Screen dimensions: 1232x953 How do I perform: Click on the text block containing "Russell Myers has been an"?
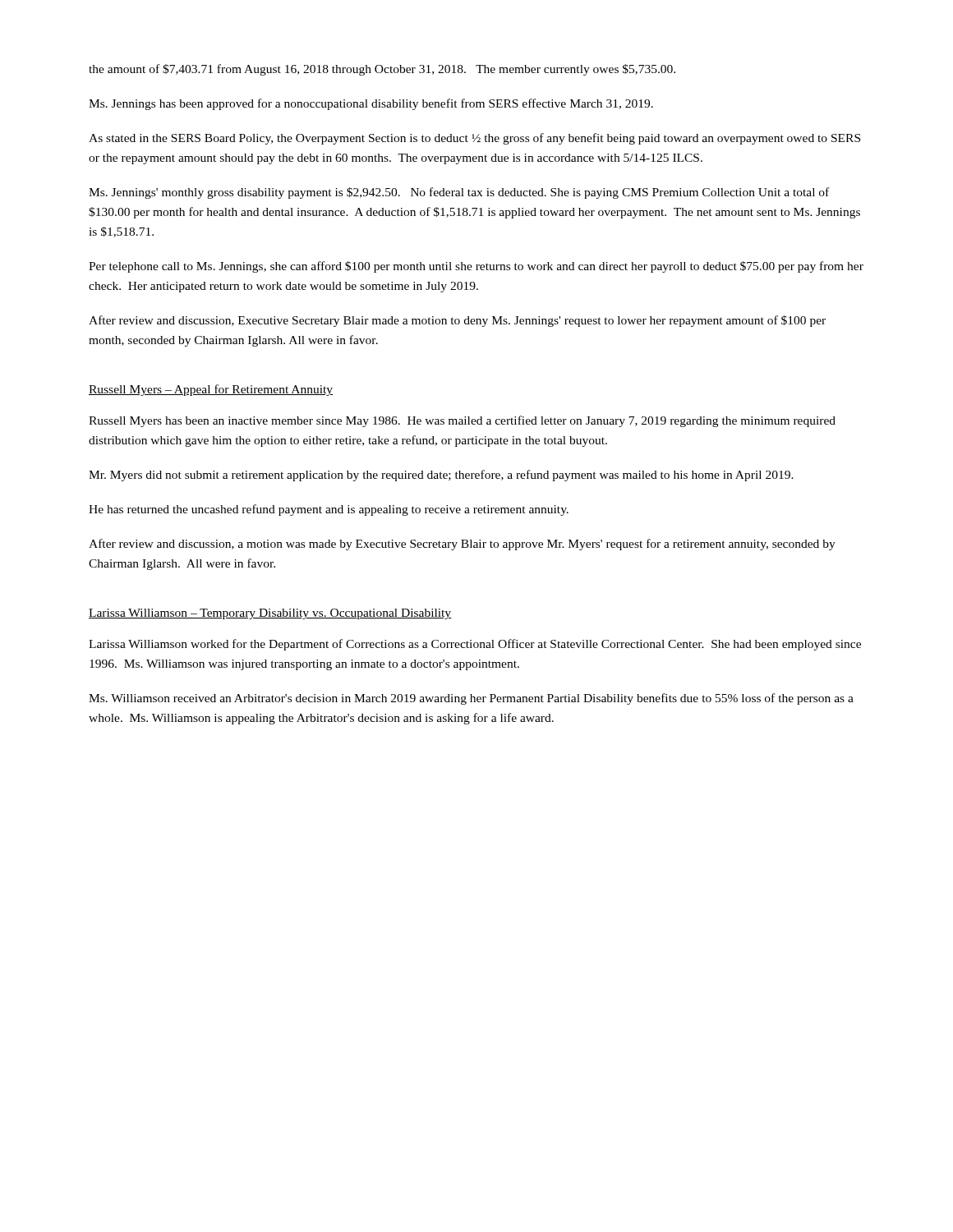point(462,430)
